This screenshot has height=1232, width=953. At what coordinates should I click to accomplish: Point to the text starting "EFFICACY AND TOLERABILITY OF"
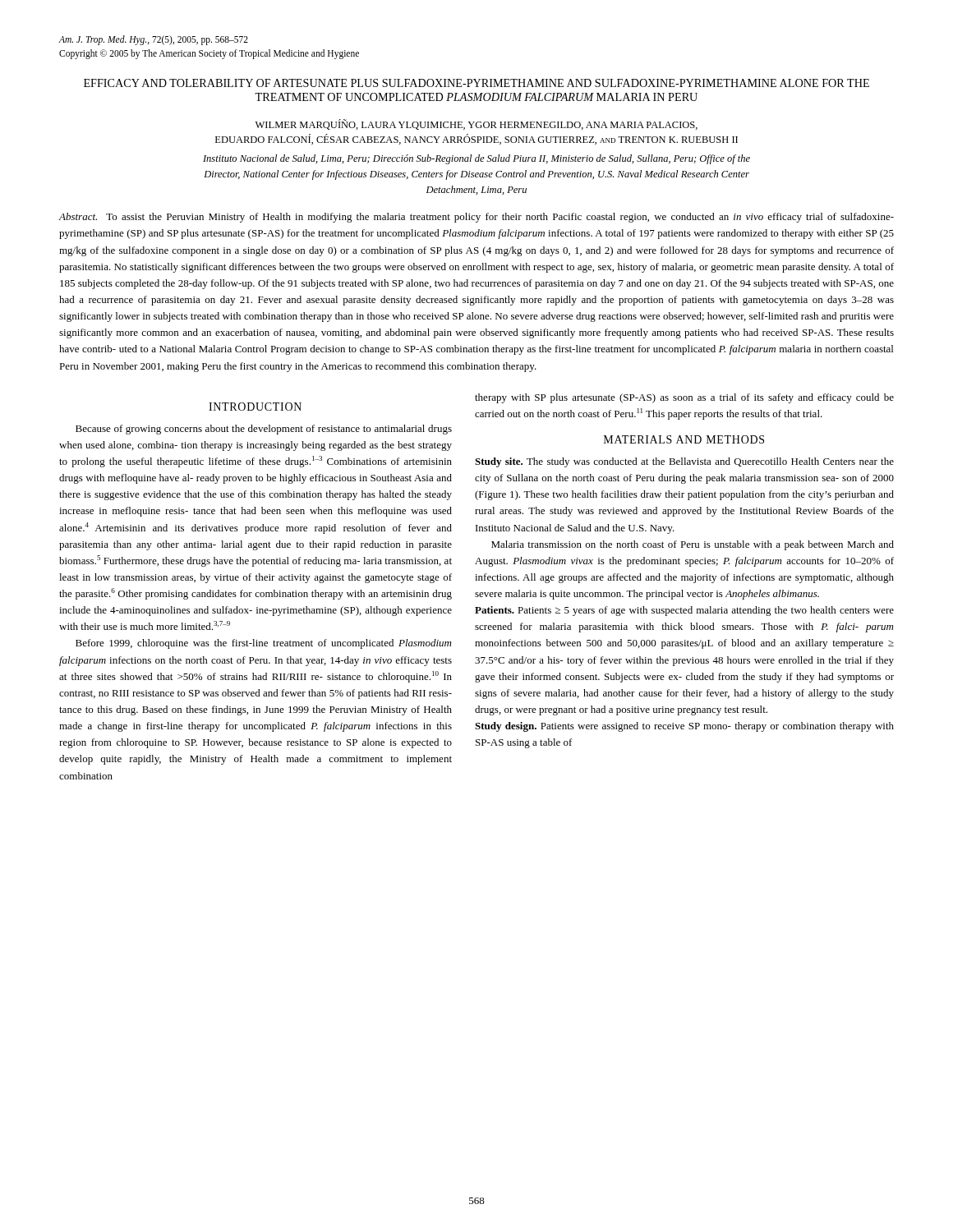pos(476,90)
